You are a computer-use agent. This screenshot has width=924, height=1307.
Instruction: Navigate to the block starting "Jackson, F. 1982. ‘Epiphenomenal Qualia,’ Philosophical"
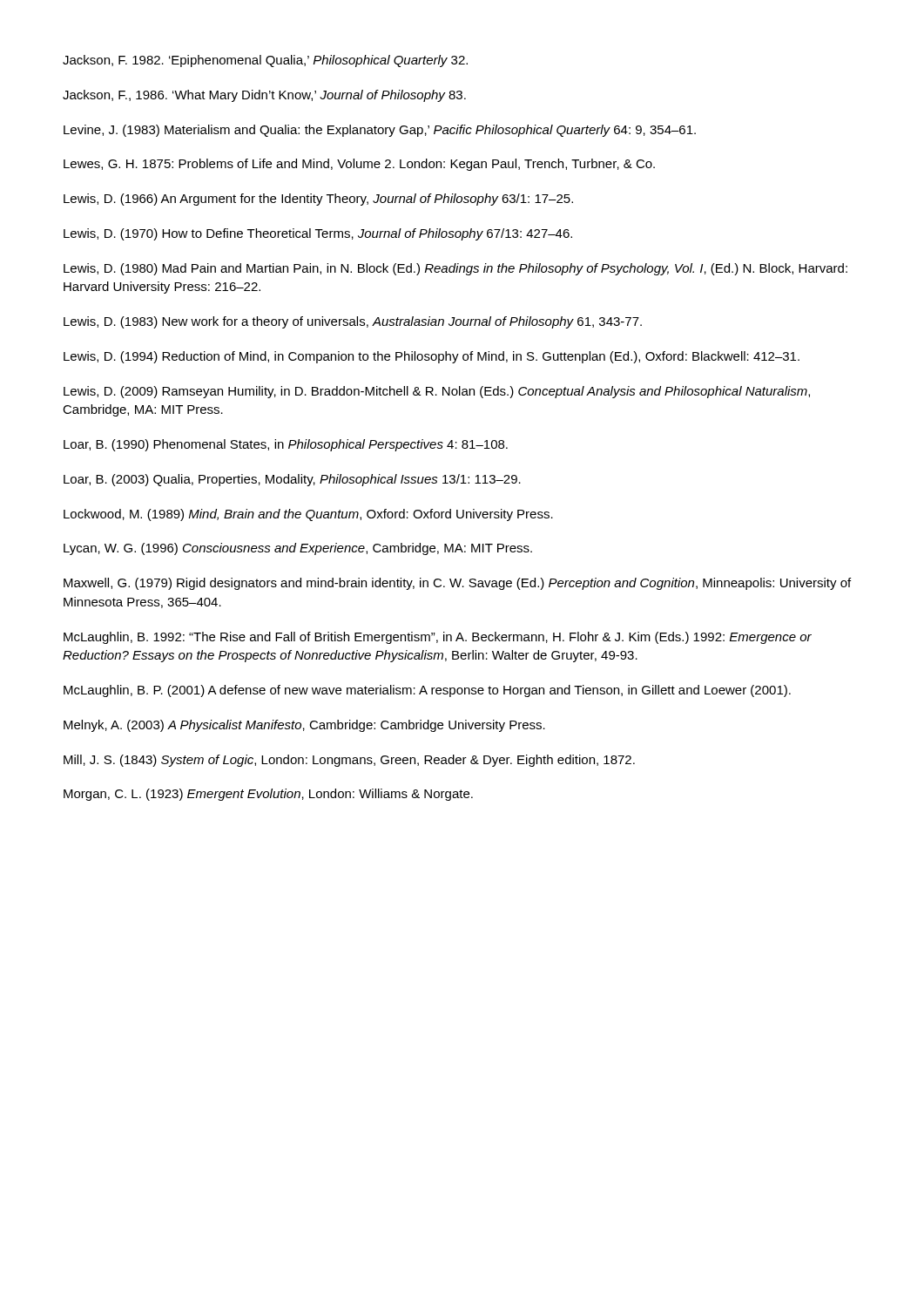click(x=266, y=60)
